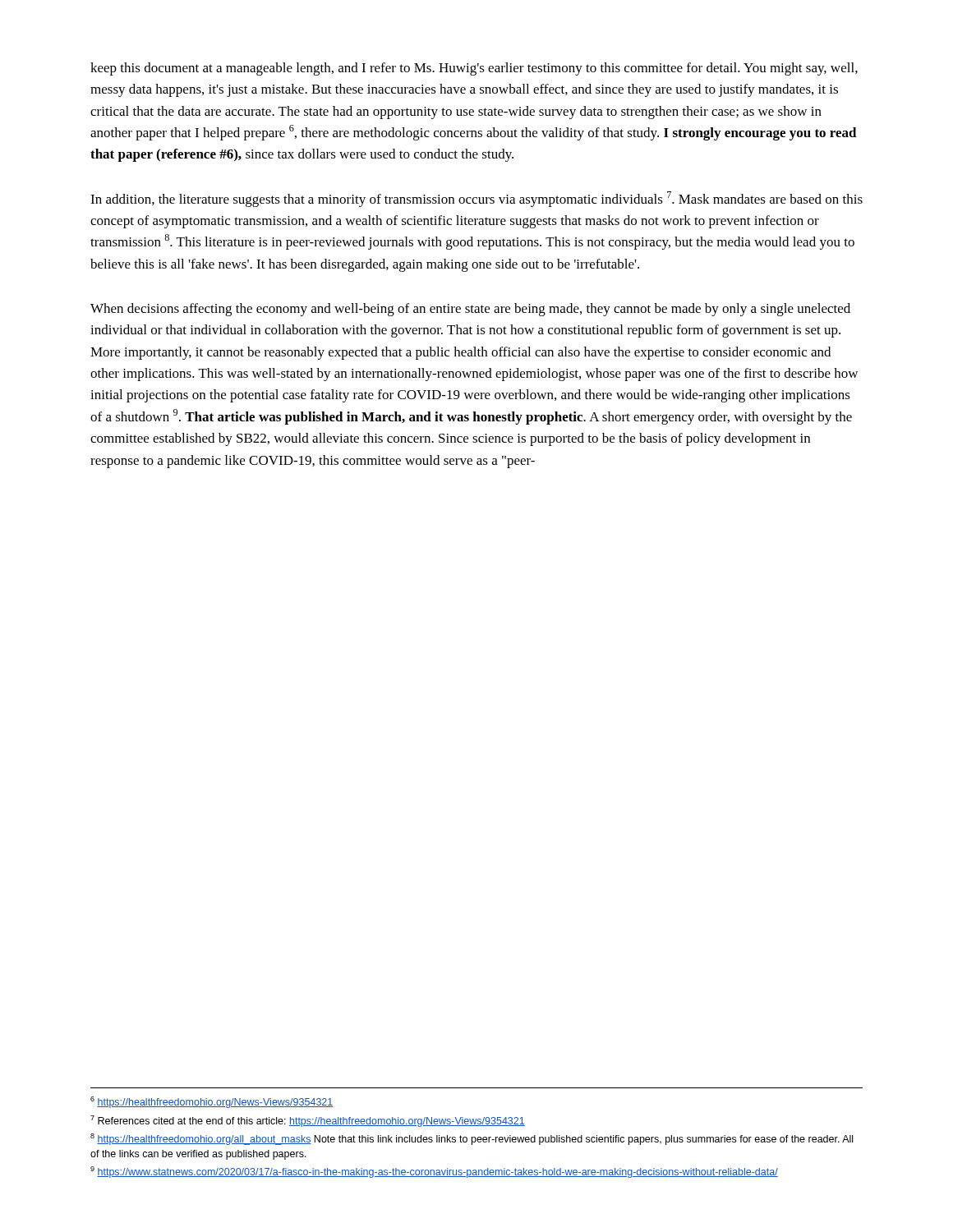Locate the text starting "7 References cited at the end of"

click(308, 1120)
